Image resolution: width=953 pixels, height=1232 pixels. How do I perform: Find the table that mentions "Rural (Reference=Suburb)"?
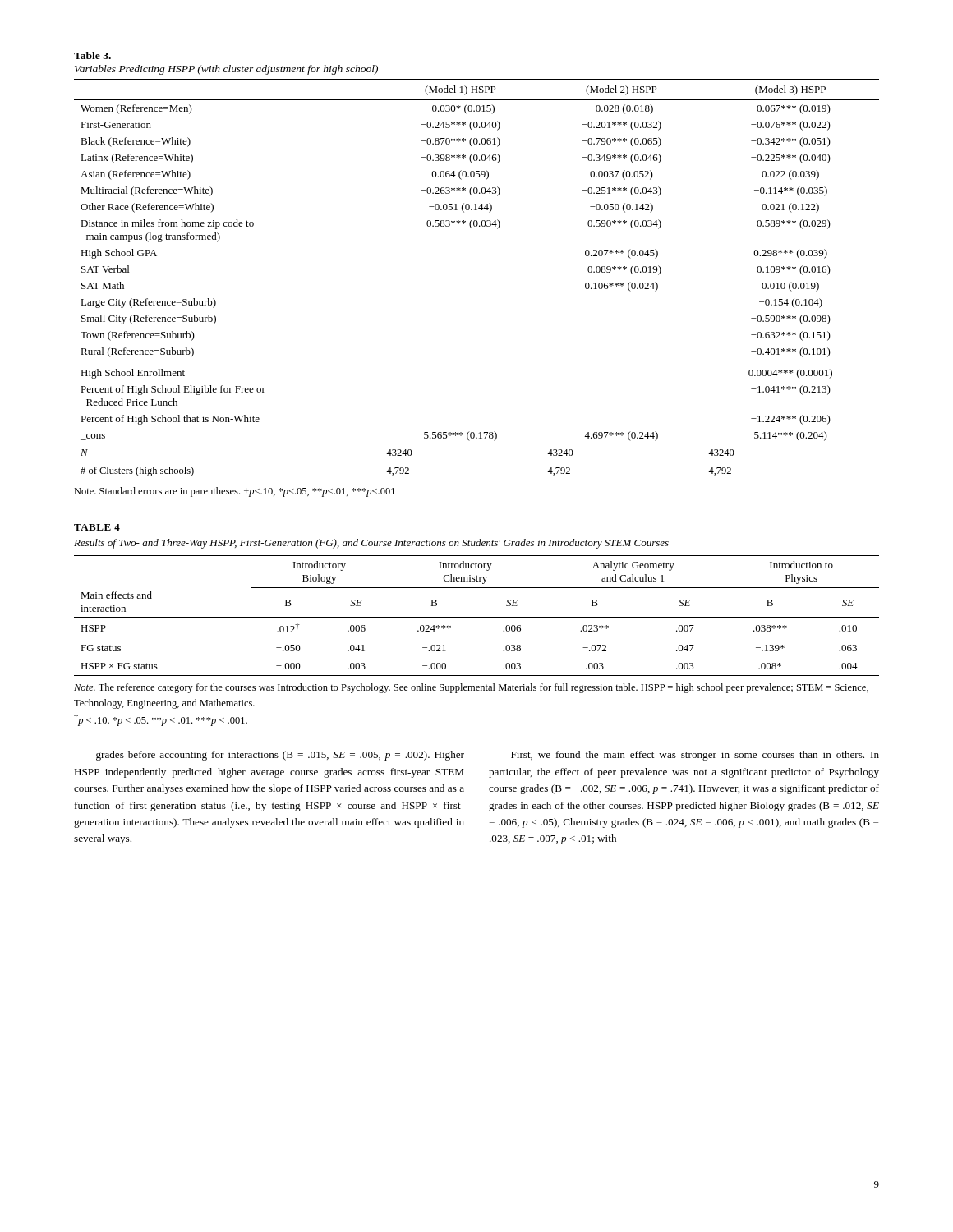476,279
